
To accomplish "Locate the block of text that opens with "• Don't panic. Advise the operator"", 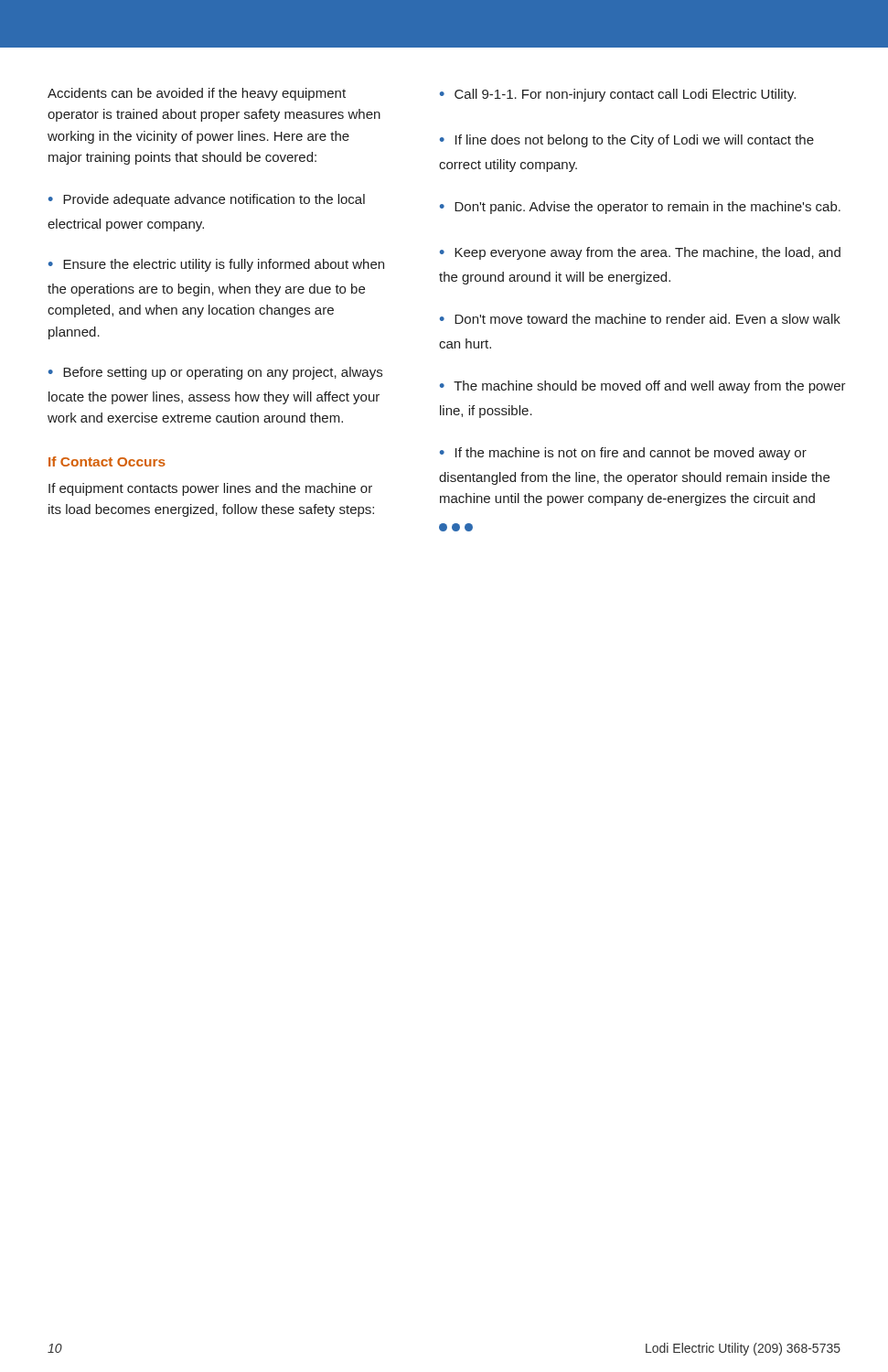I will tap(640, 207).
